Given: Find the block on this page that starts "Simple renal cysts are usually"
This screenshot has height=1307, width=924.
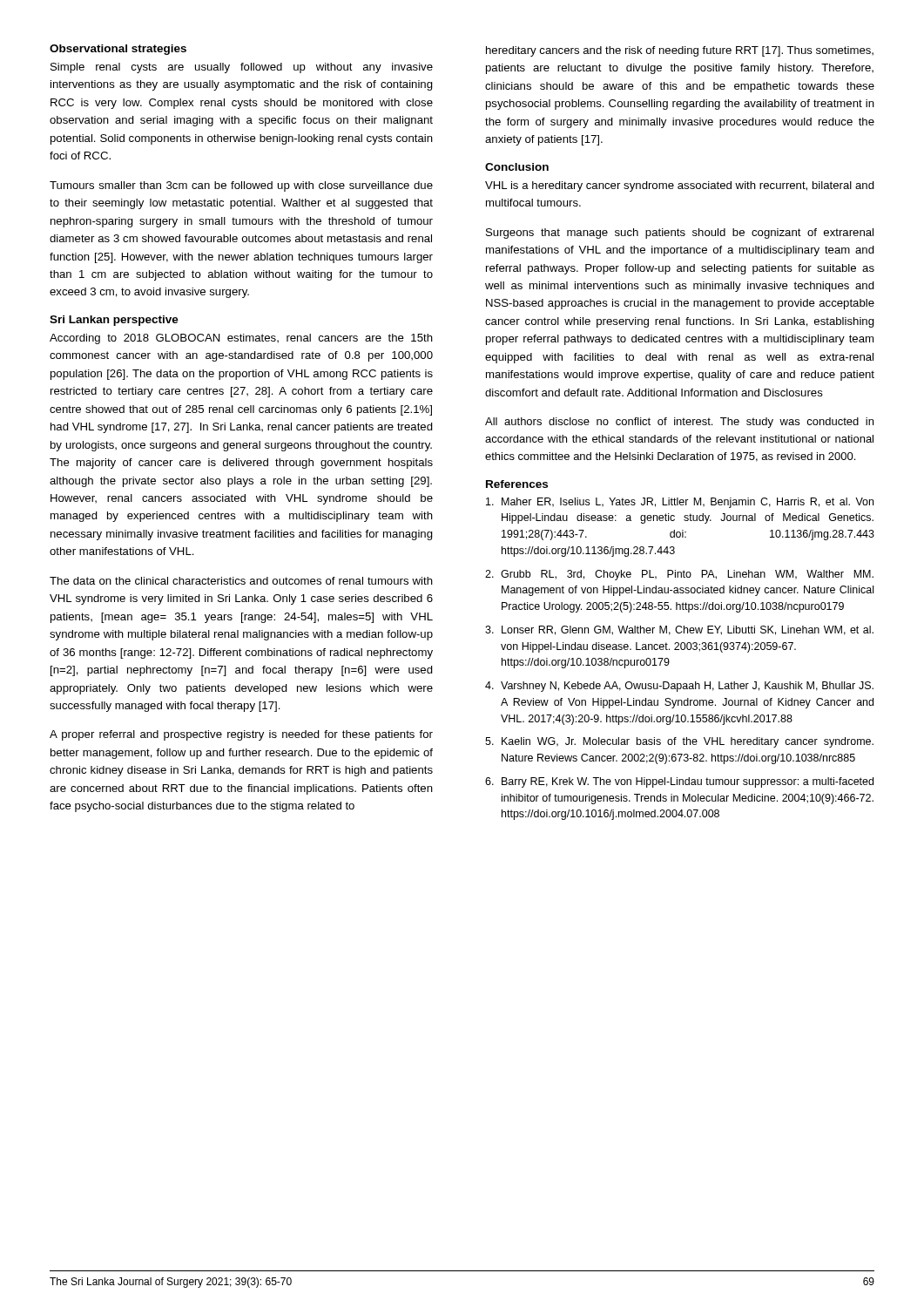Looking at the screenshot, I should (x=241, y=111).
